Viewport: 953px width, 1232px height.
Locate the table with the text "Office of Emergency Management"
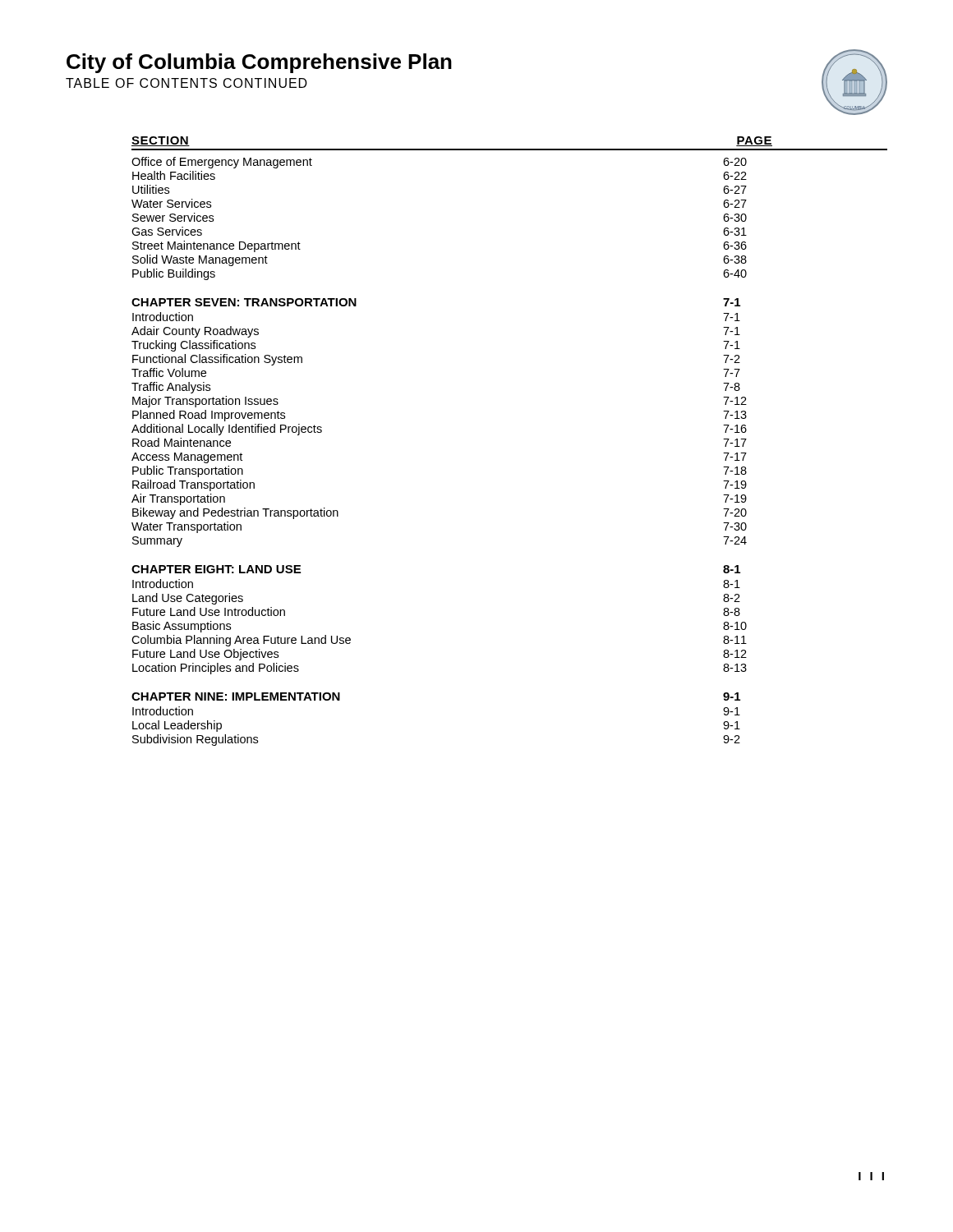pos(509,450)
